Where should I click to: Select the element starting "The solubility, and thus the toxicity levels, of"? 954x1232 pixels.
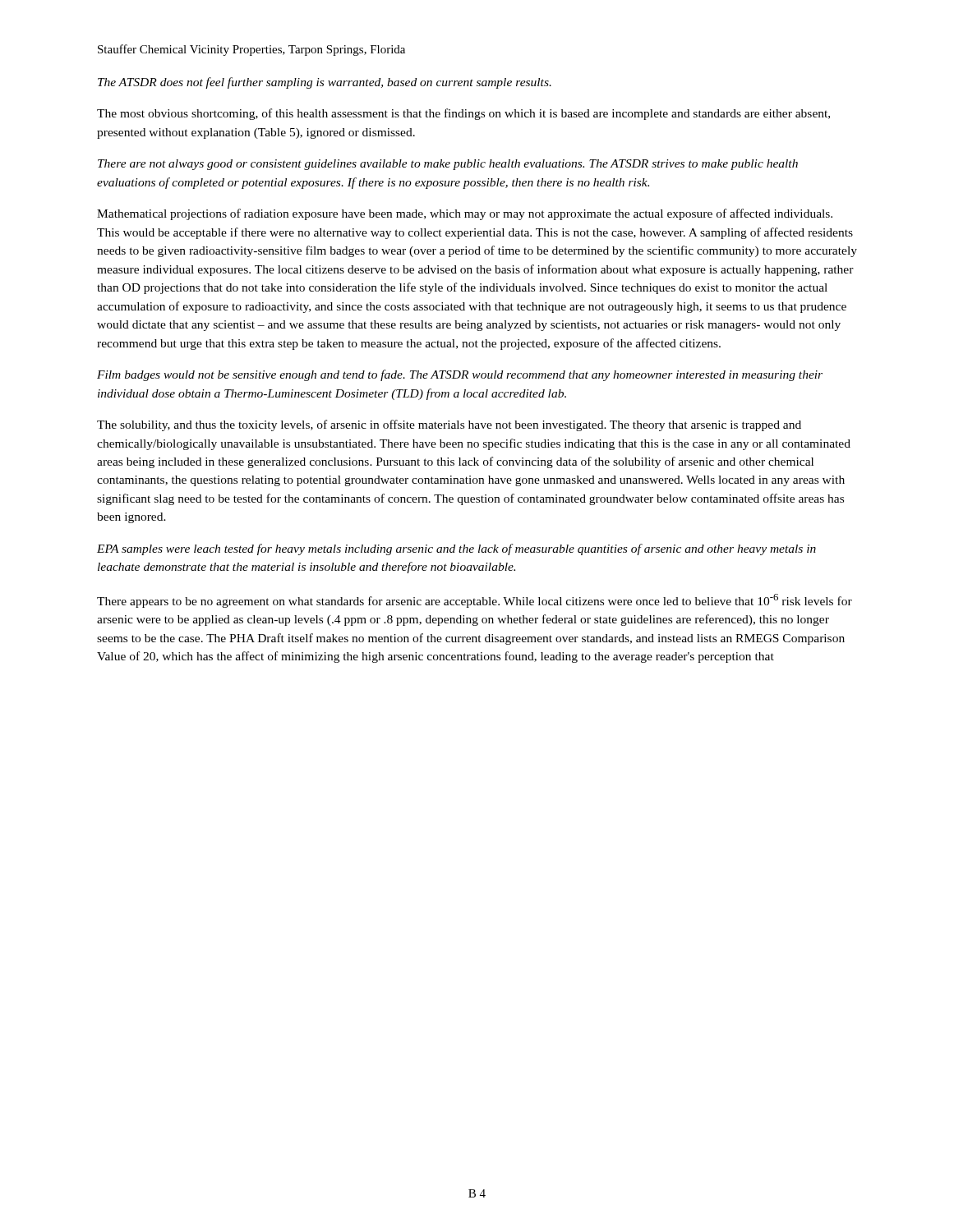coord(474,470)
